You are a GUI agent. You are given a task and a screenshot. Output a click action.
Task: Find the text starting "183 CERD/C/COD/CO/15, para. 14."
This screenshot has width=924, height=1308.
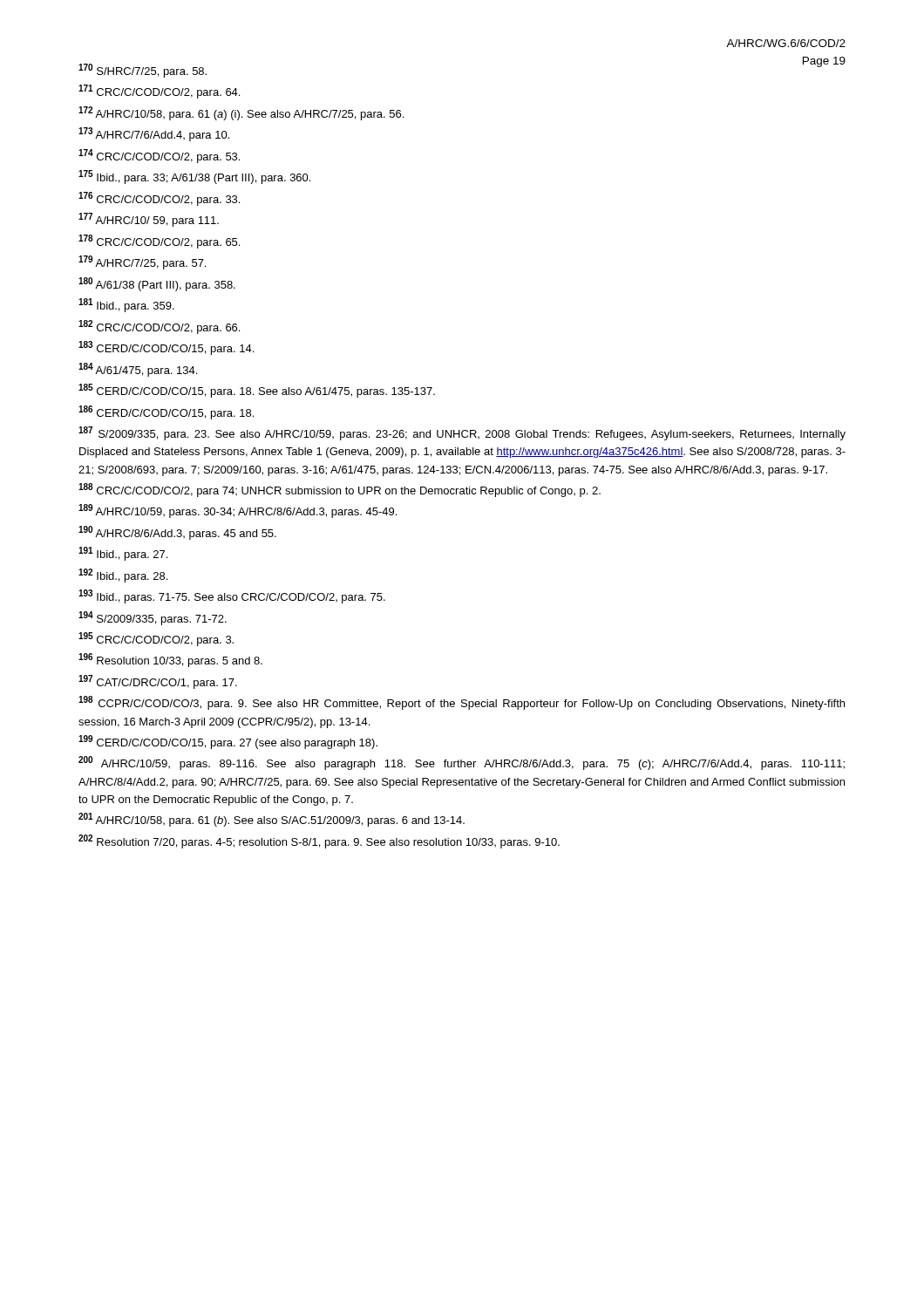(167, 348)
